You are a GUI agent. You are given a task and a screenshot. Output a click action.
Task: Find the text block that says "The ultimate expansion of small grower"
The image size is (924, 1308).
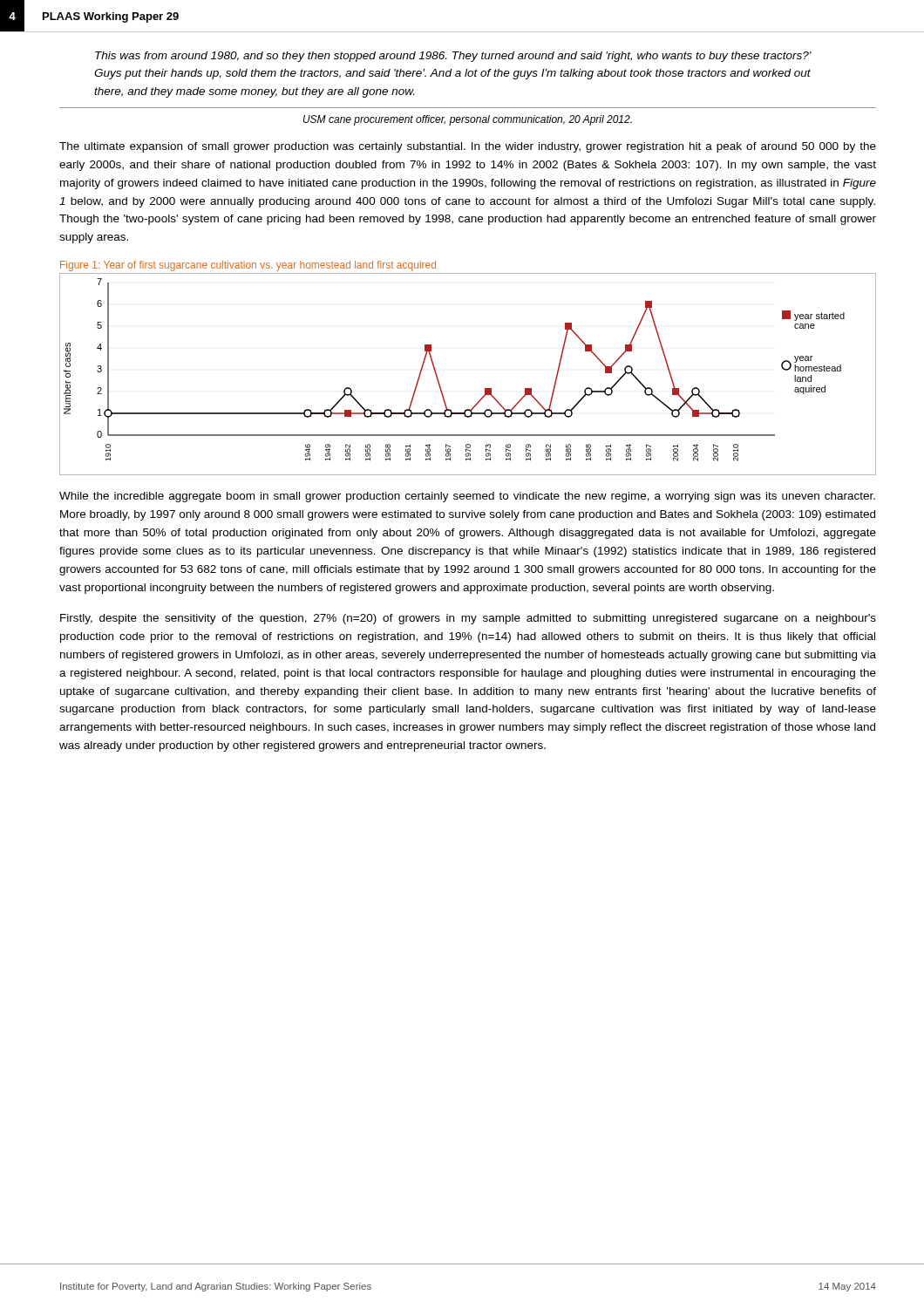468,191
